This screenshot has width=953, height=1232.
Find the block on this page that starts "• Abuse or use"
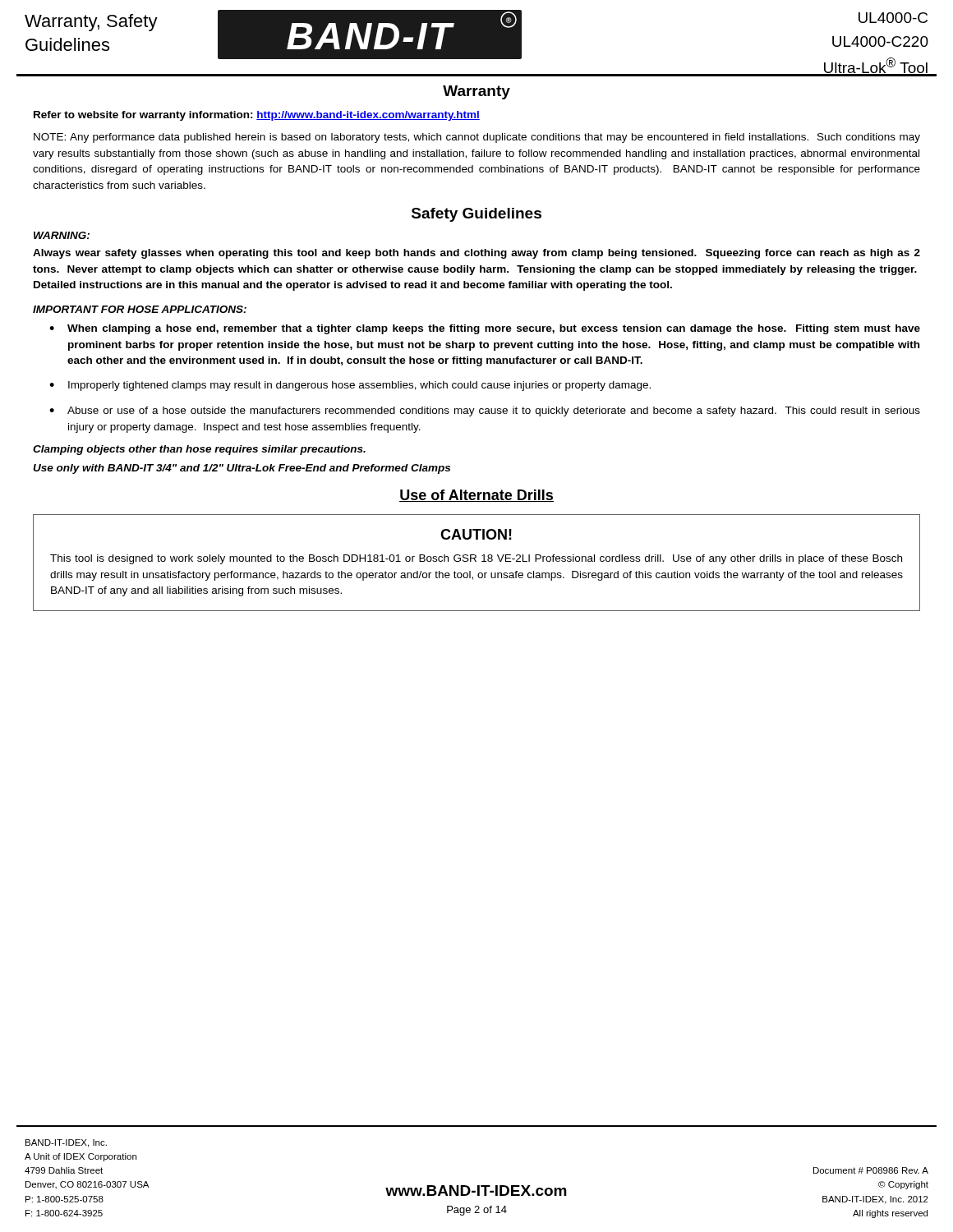(x=485, y=419)
